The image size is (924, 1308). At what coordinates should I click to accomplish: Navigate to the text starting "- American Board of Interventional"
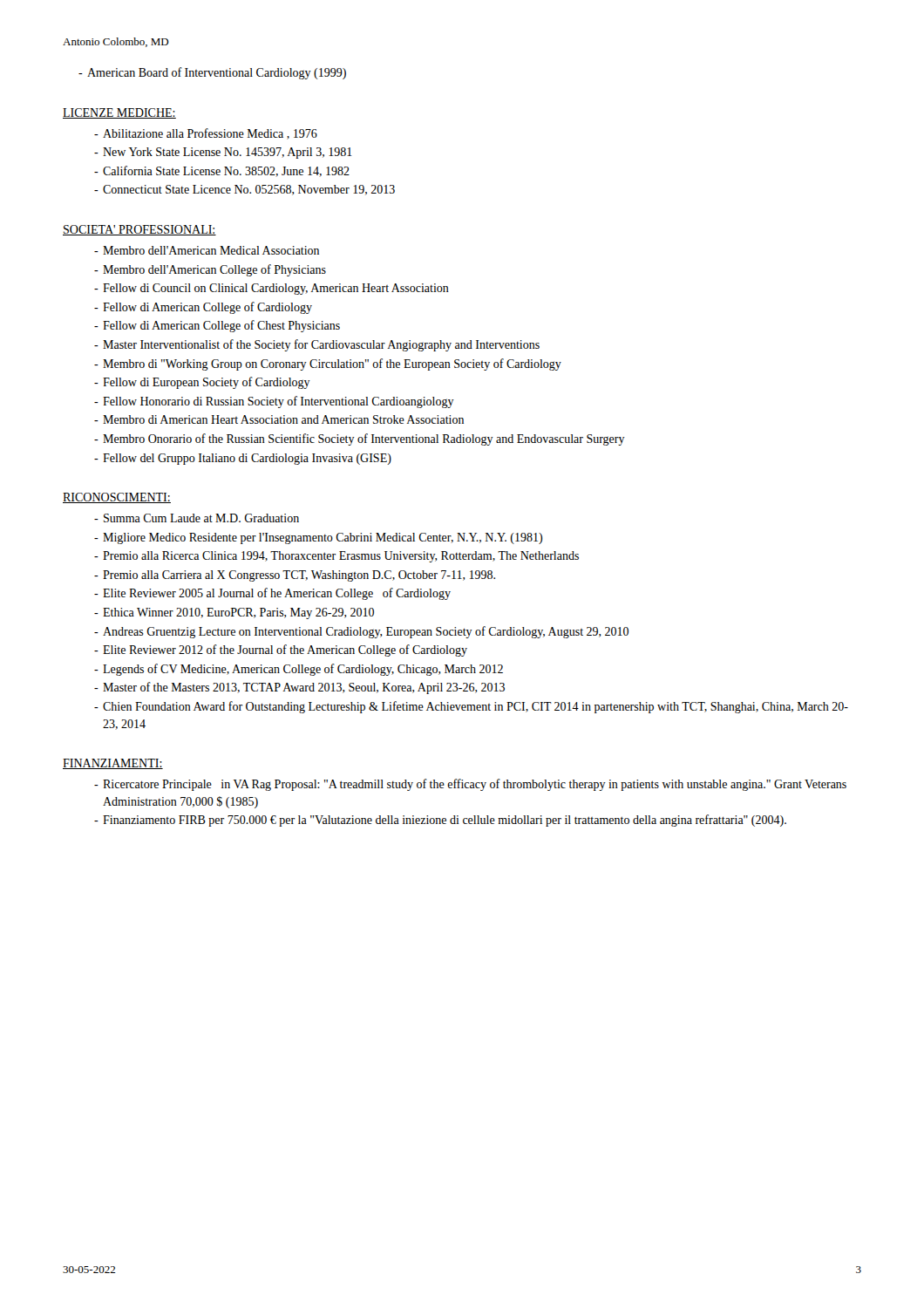pos(212,73)
